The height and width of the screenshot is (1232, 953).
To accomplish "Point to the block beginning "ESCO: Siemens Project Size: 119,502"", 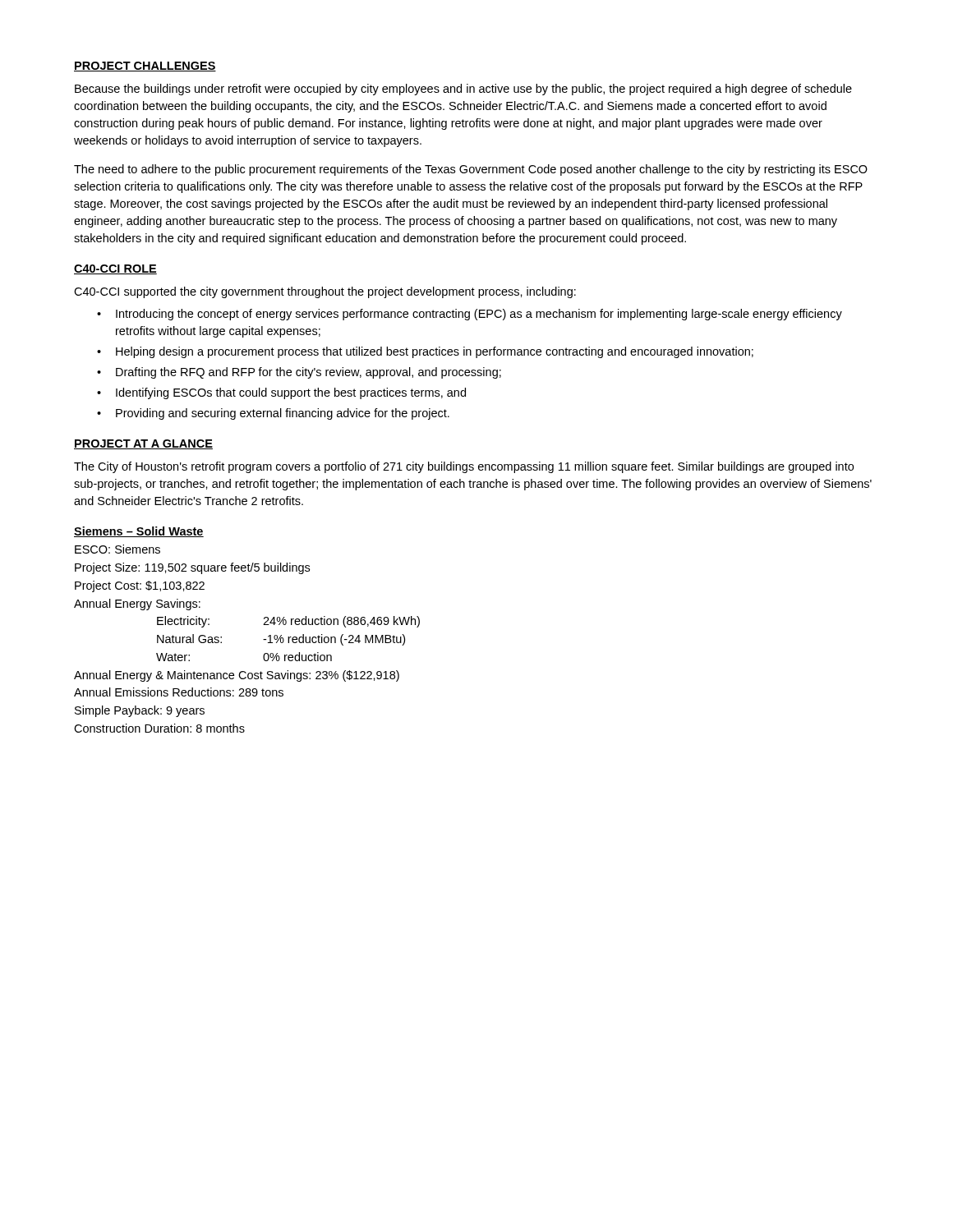I will pyautogui.click(x=117, y=549).
